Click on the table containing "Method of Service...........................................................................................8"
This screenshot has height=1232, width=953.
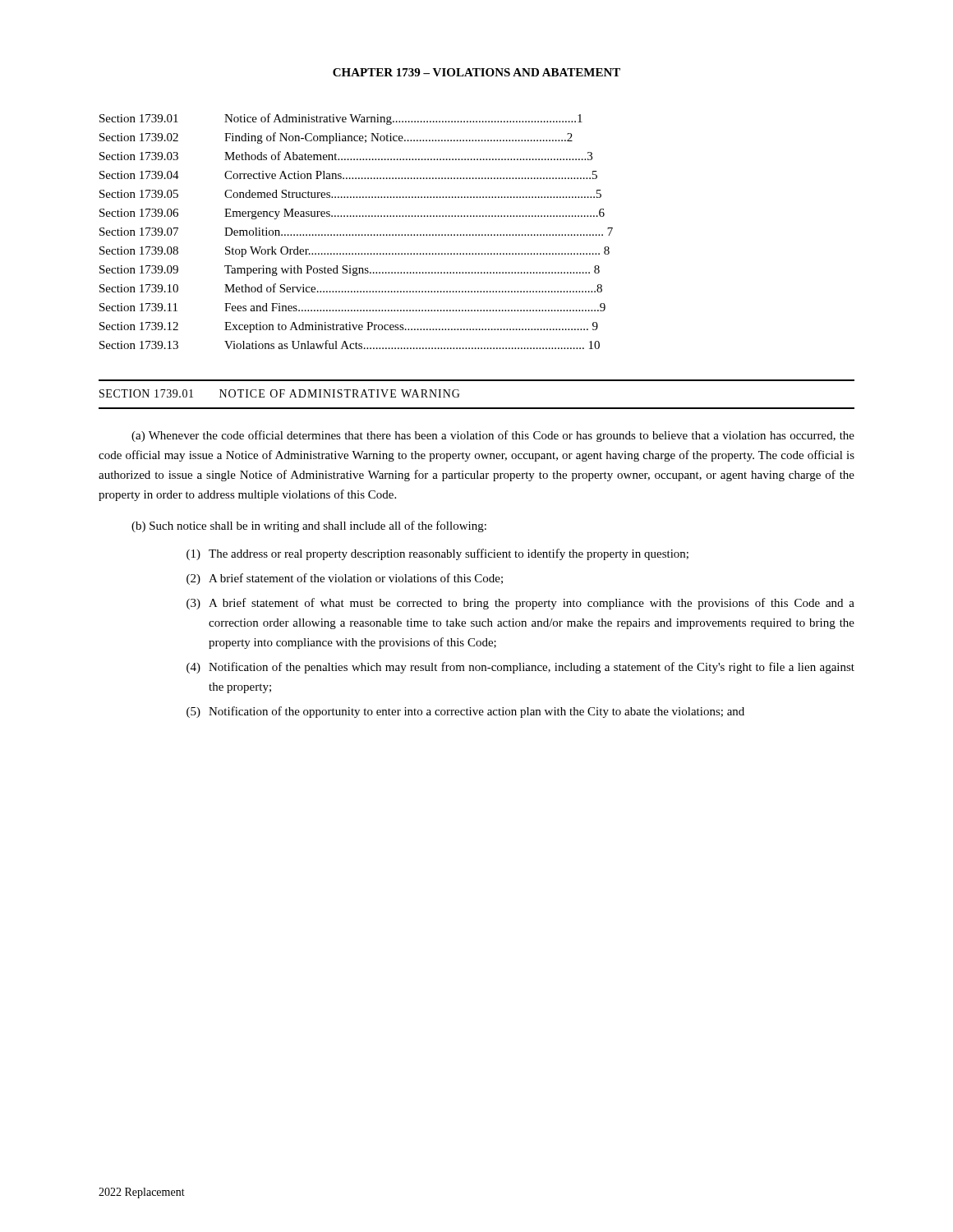click(x=476, y=232)
